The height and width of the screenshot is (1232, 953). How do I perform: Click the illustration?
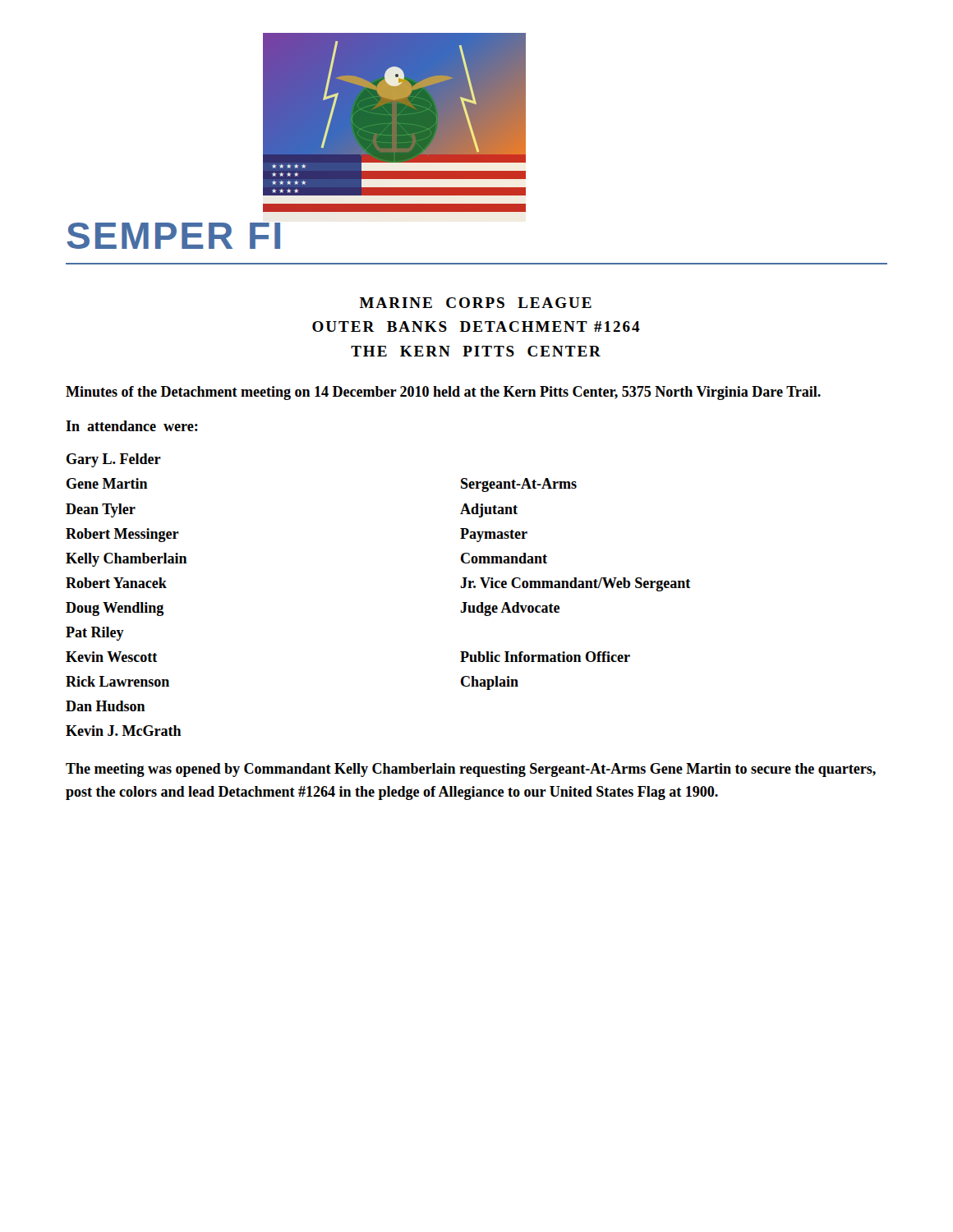pos(394,127)
